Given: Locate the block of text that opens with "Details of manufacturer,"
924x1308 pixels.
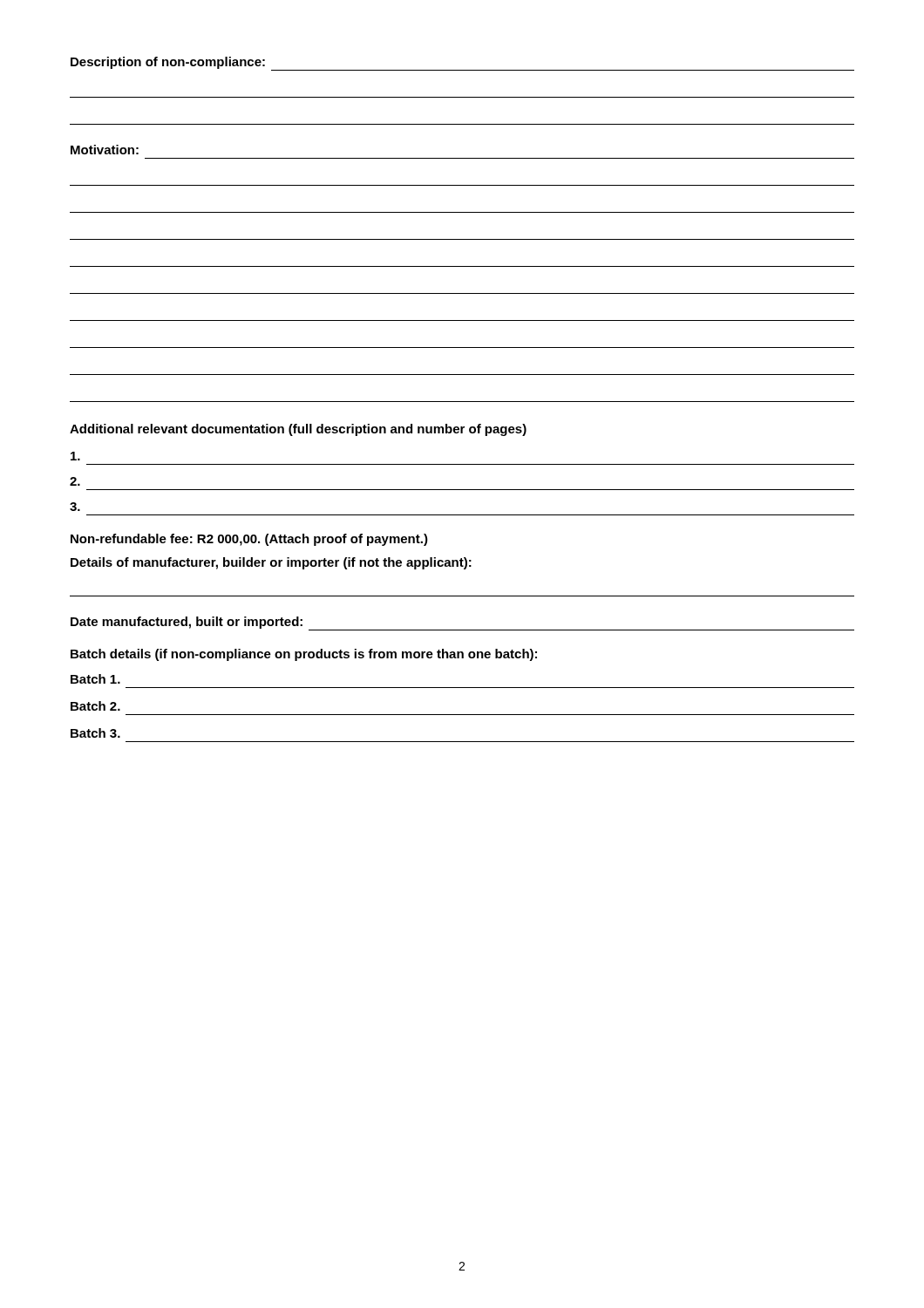Looking at the screenshot, I should pos(271,562).
